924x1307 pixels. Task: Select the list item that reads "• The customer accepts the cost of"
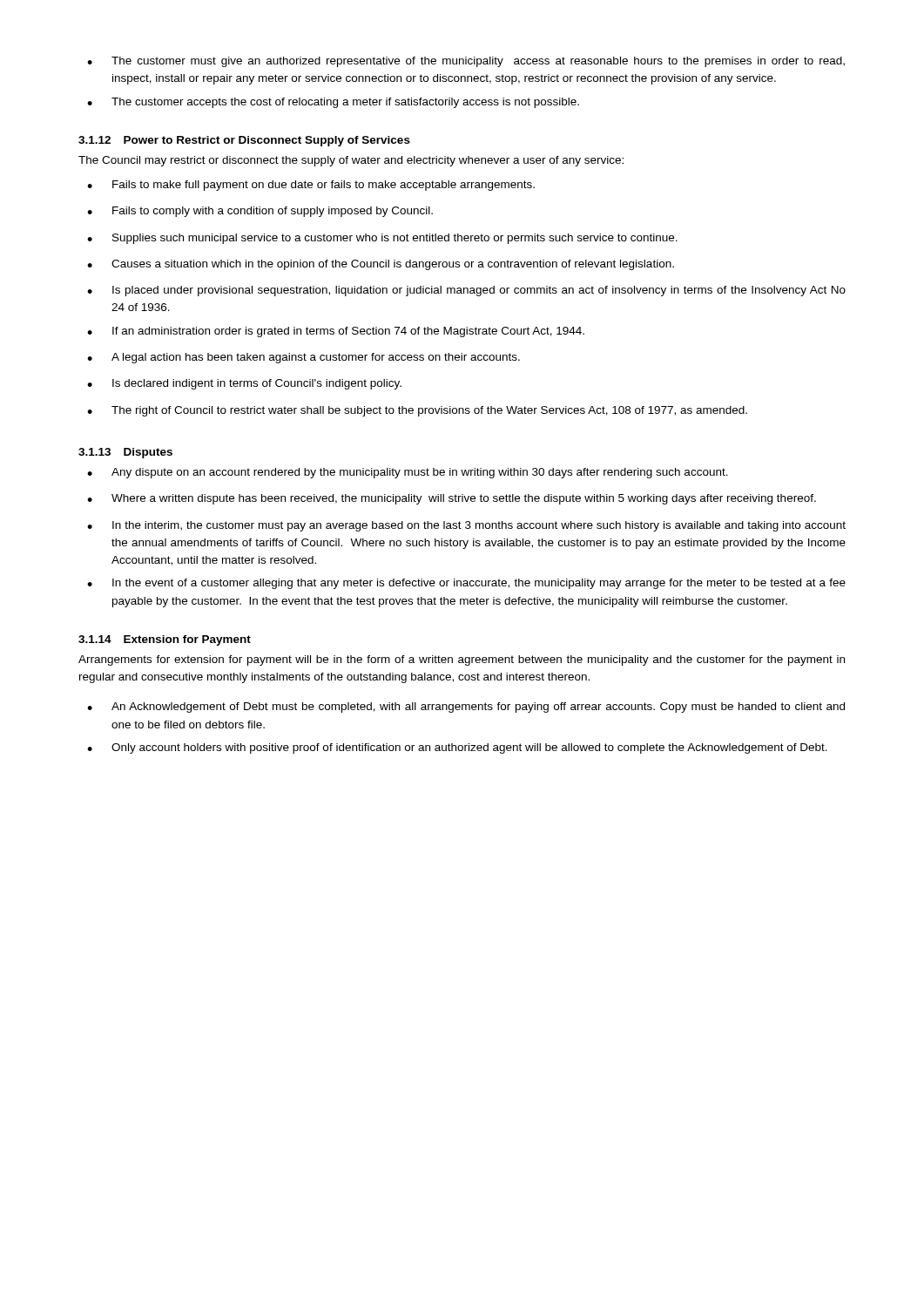[x=462, y=103]
